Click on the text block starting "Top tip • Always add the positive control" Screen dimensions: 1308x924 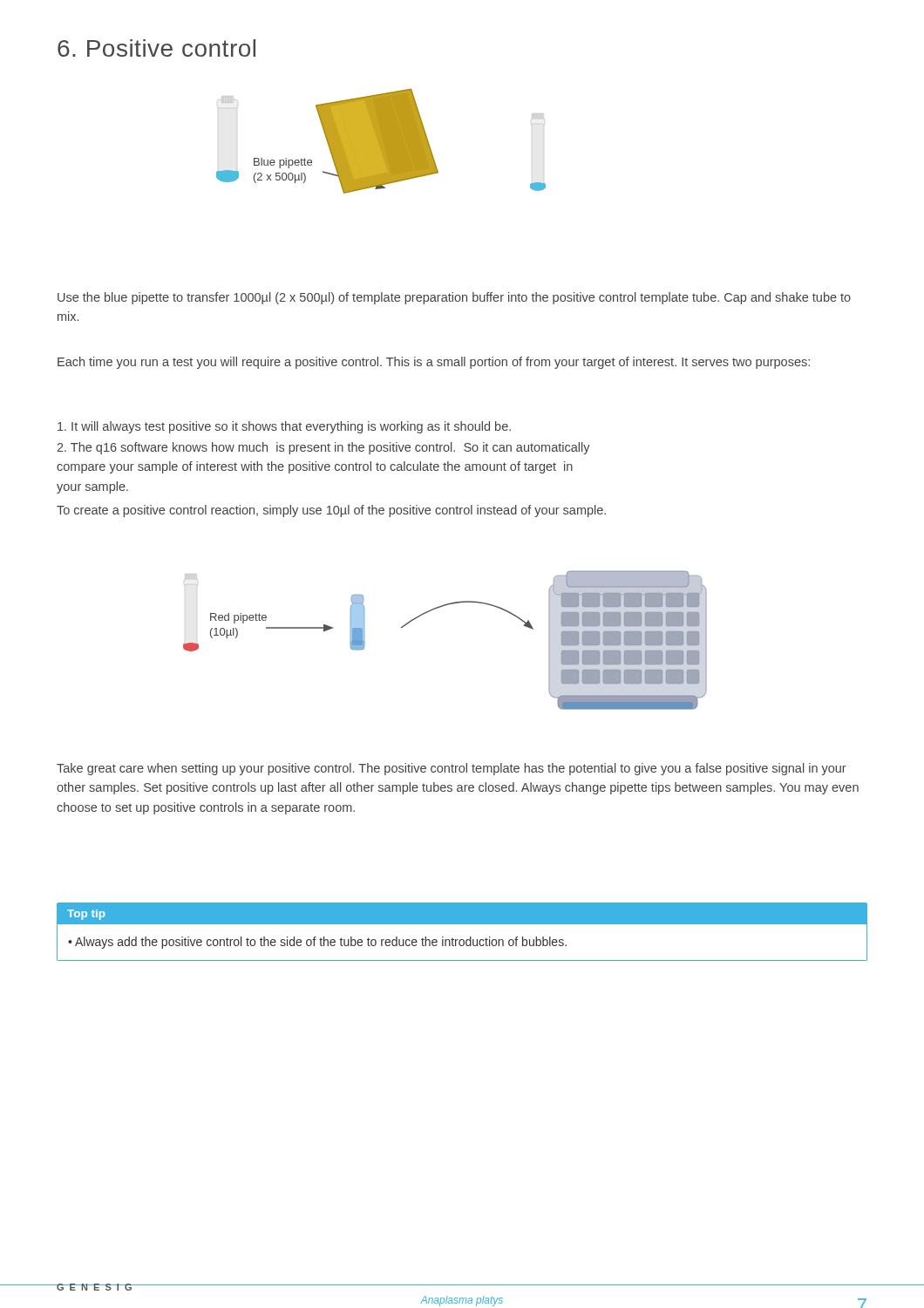(462, 932)
